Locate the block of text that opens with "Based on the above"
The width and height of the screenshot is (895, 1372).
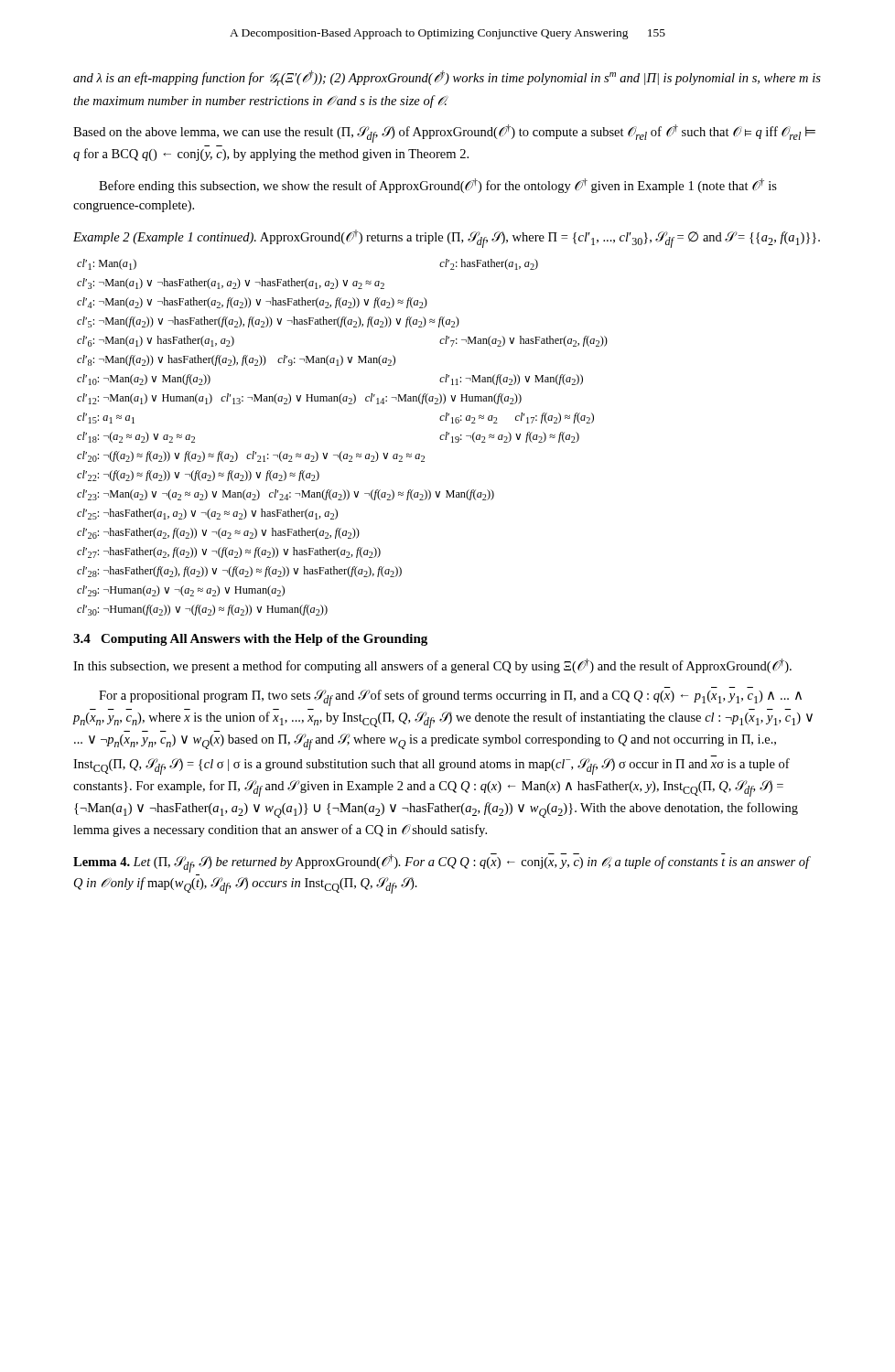(445, 141)
